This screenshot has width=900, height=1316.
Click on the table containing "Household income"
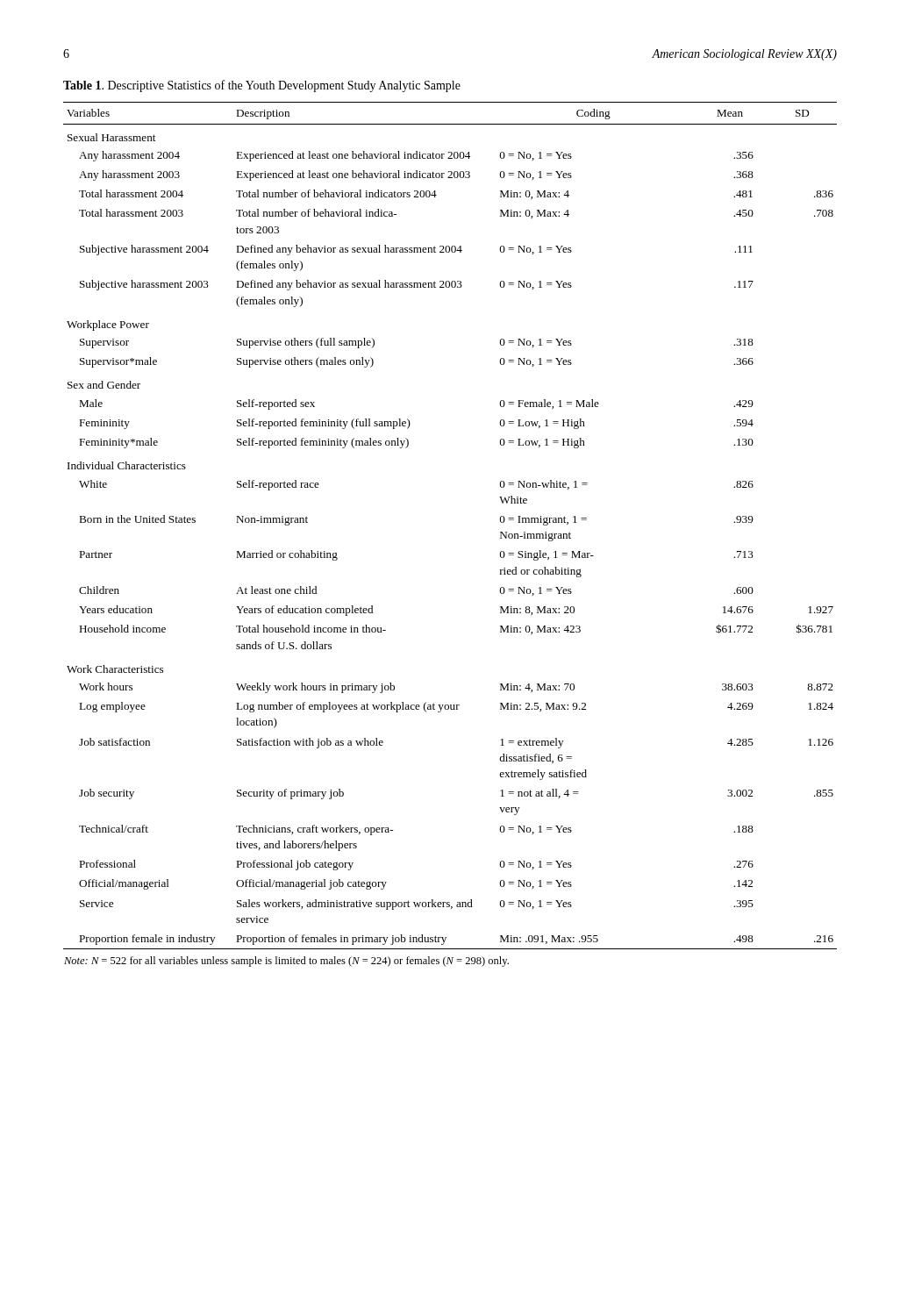click(x=450, y=536)
